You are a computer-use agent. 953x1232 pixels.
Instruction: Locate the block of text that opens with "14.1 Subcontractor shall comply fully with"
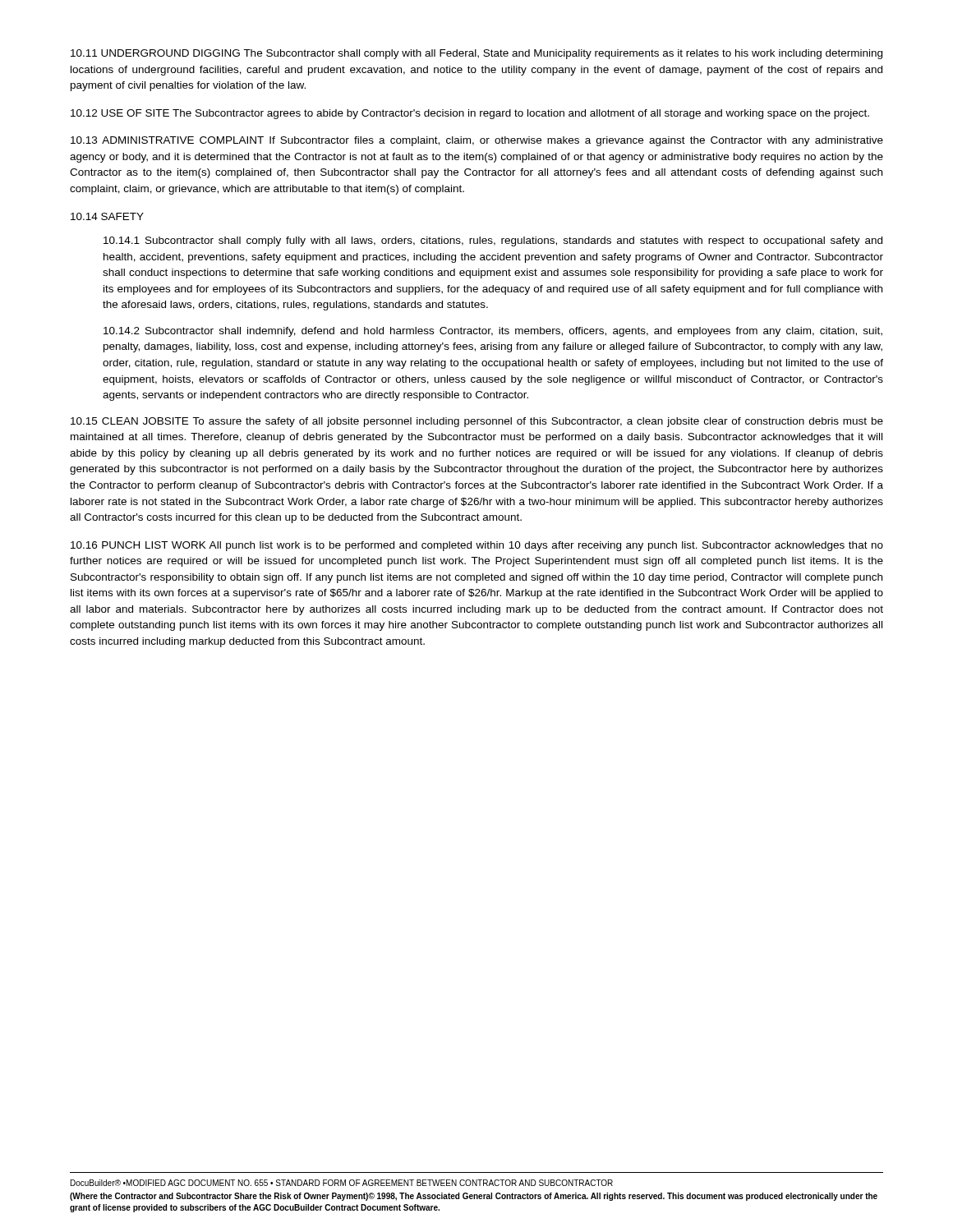(493, 272)
